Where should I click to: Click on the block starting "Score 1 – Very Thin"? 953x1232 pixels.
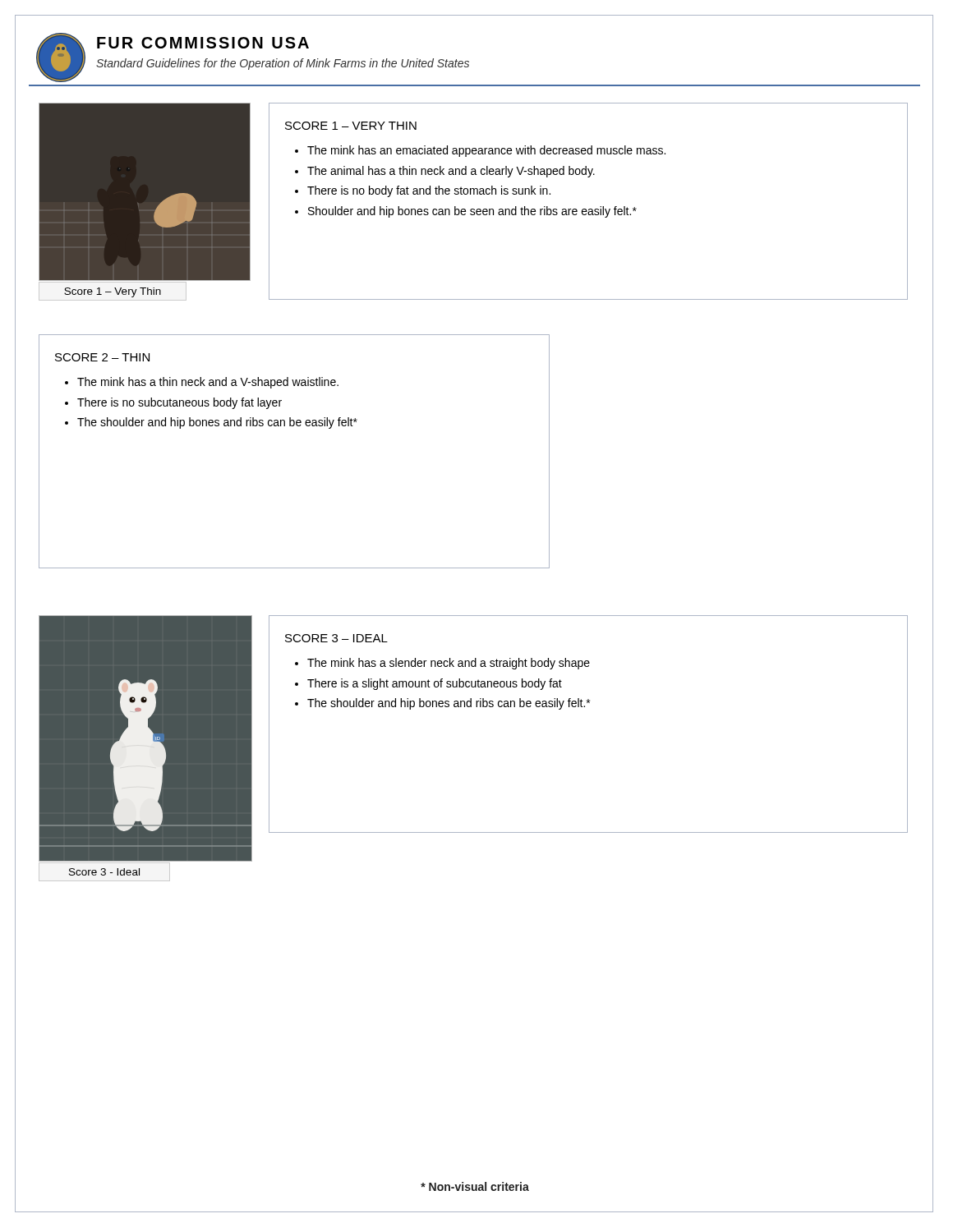pos(113,291)
